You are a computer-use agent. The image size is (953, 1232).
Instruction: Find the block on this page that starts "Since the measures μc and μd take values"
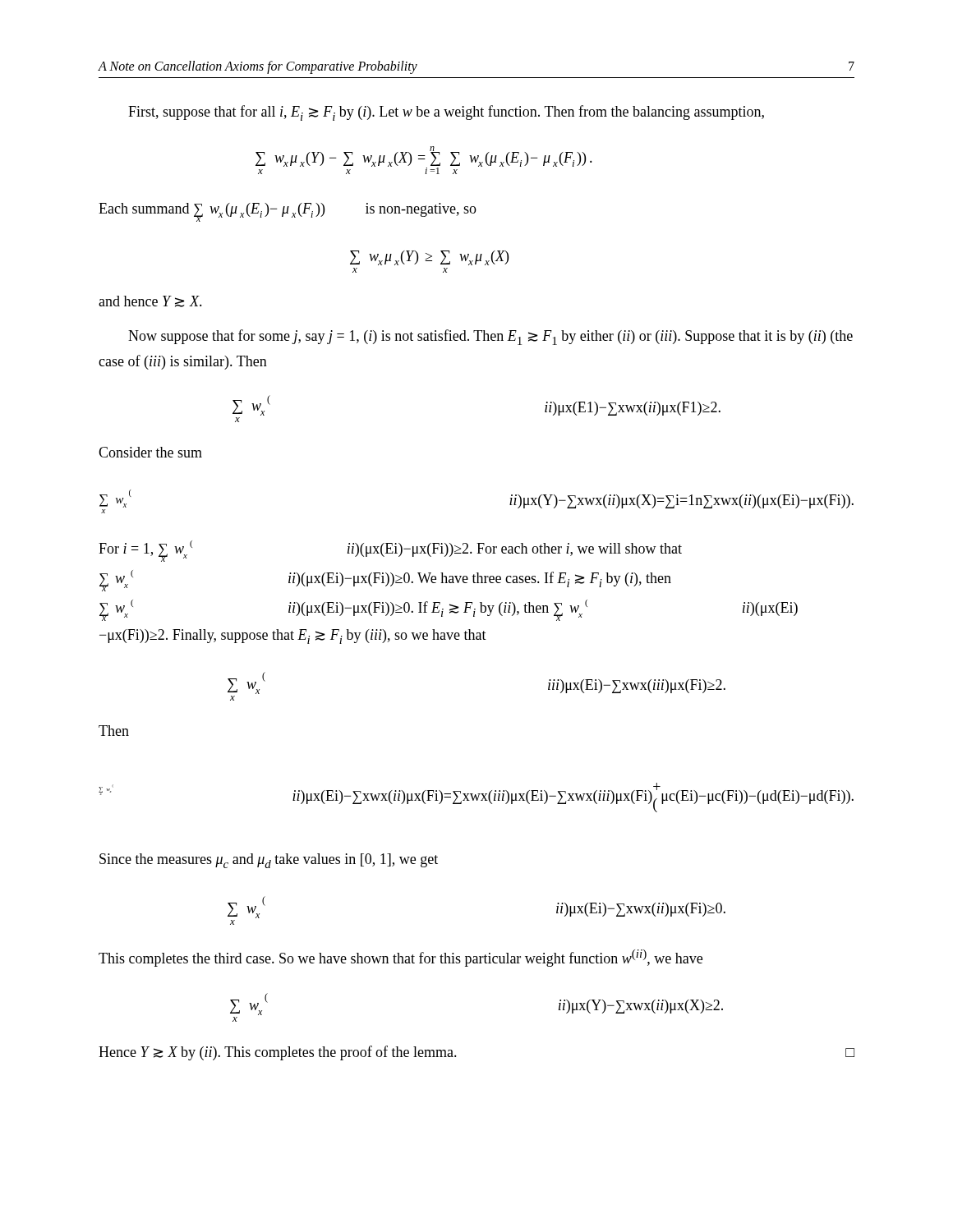269,861
